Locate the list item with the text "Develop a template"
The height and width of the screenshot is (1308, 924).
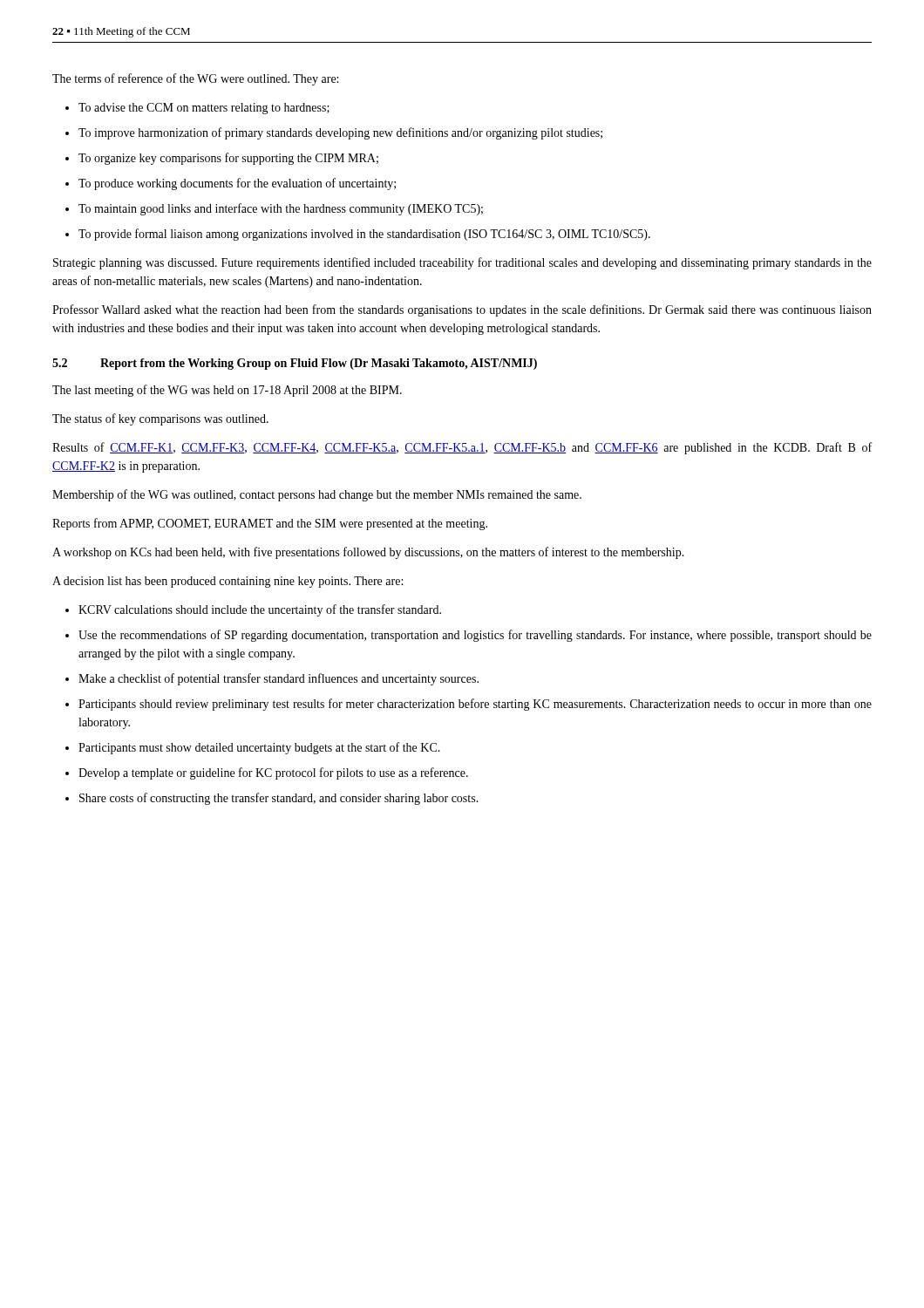coord(475,773)
